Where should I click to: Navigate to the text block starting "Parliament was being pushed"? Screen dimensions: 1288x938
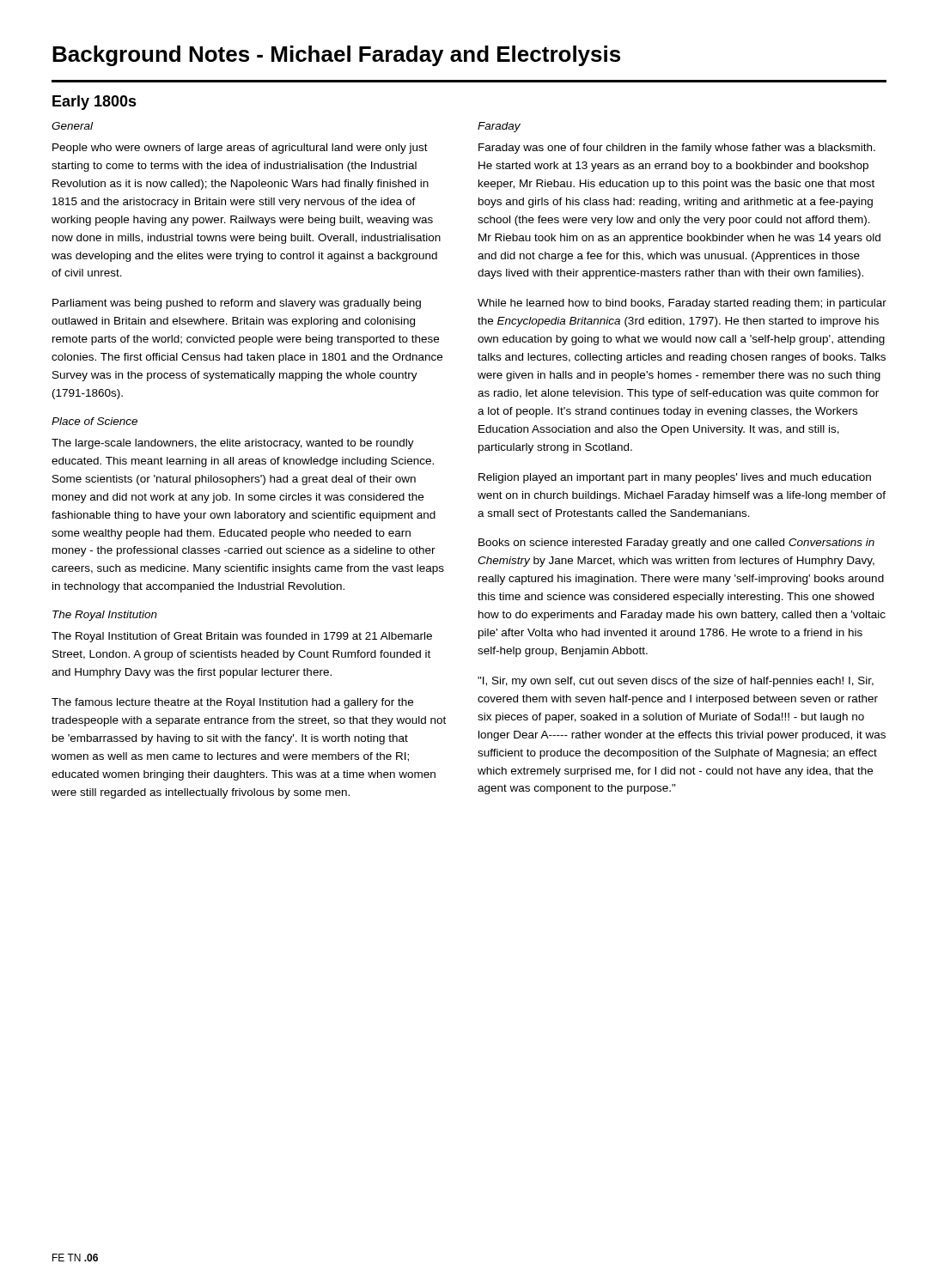point(247,348)
